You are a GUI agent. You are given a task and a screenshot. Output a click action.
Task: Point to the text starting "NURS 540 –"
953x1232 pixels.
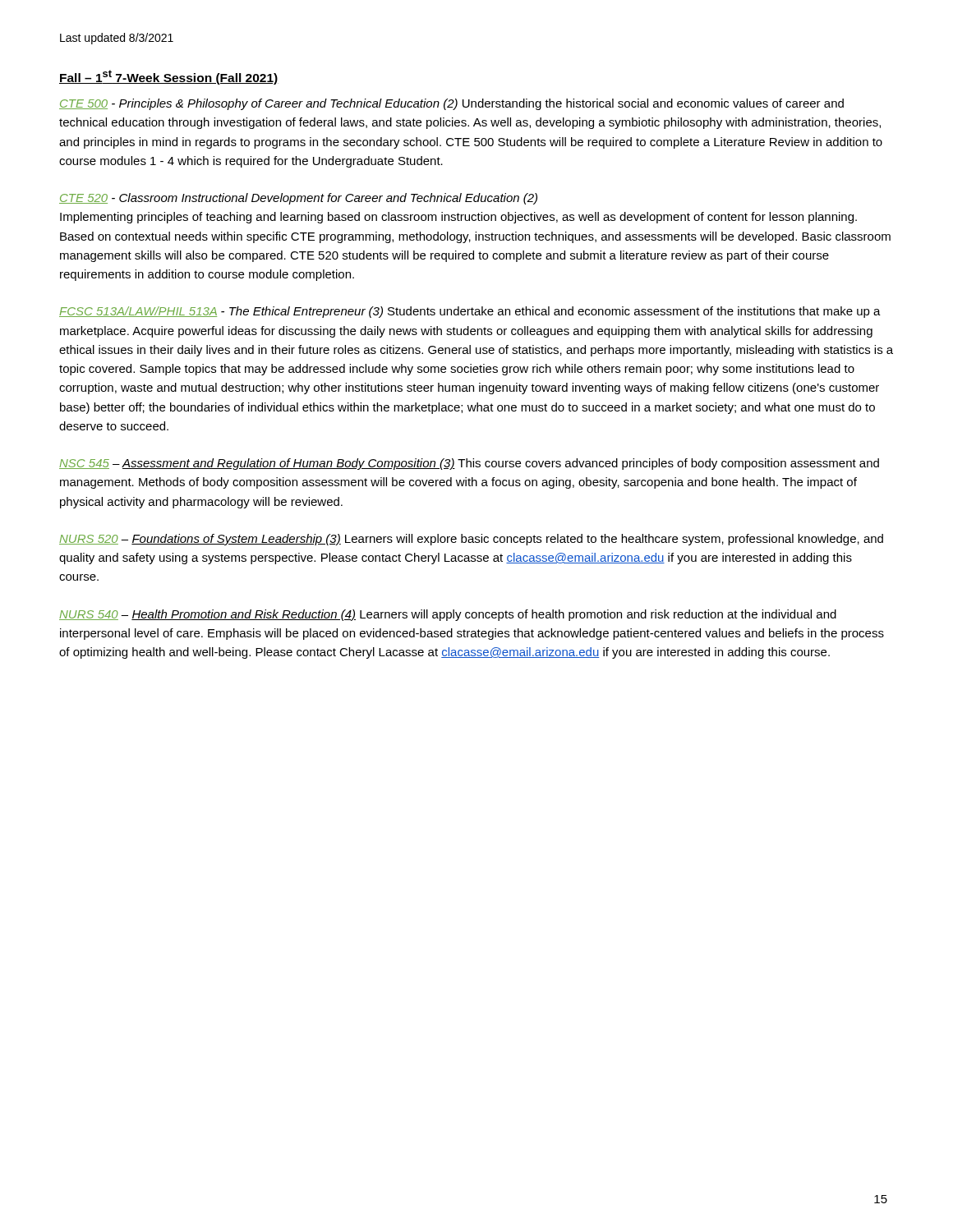pyautogui.click(x=472, y=633)
